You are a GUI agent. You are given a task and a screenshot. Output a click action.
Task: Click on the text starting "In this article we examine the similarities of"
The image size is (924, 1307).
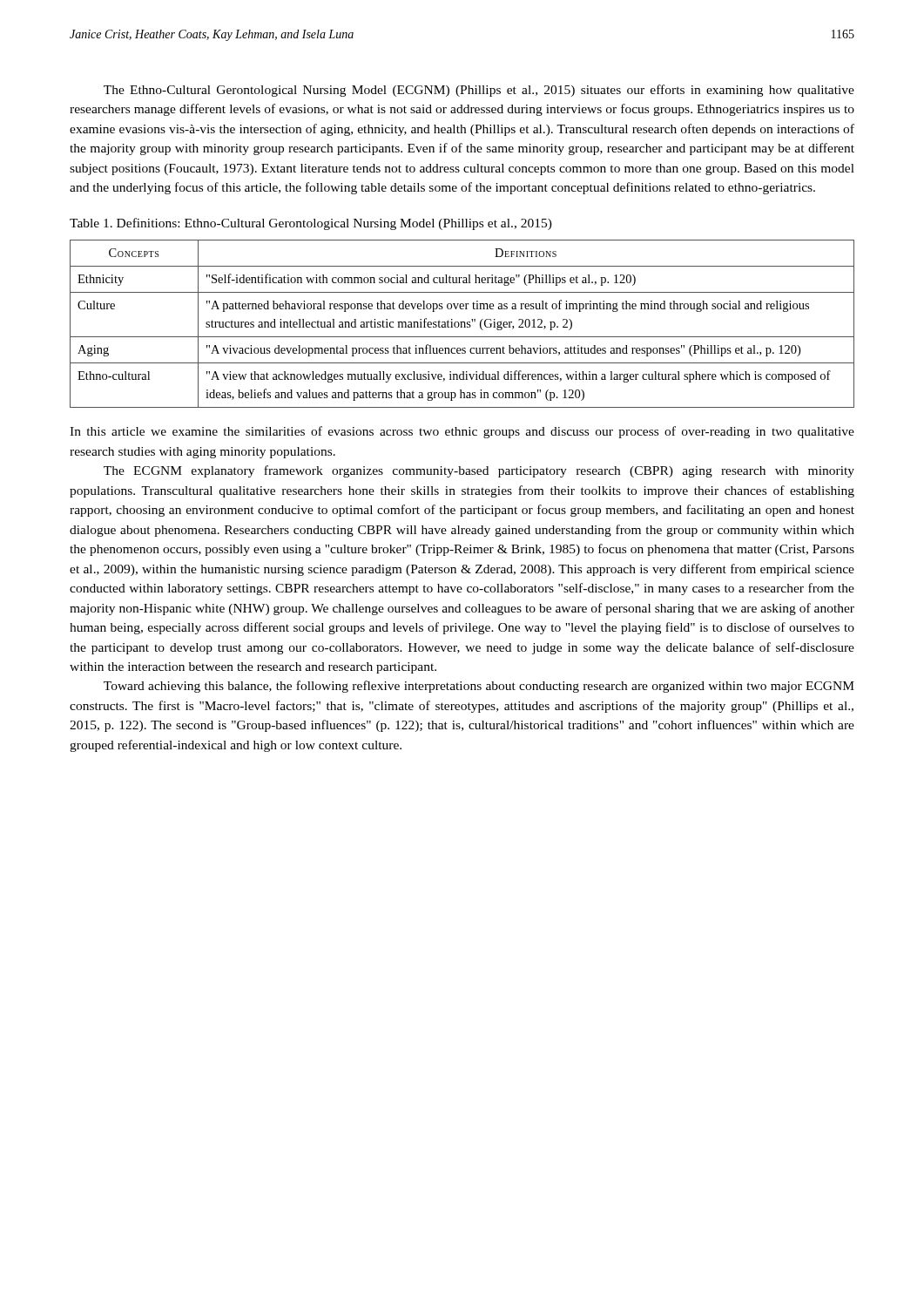462,442
